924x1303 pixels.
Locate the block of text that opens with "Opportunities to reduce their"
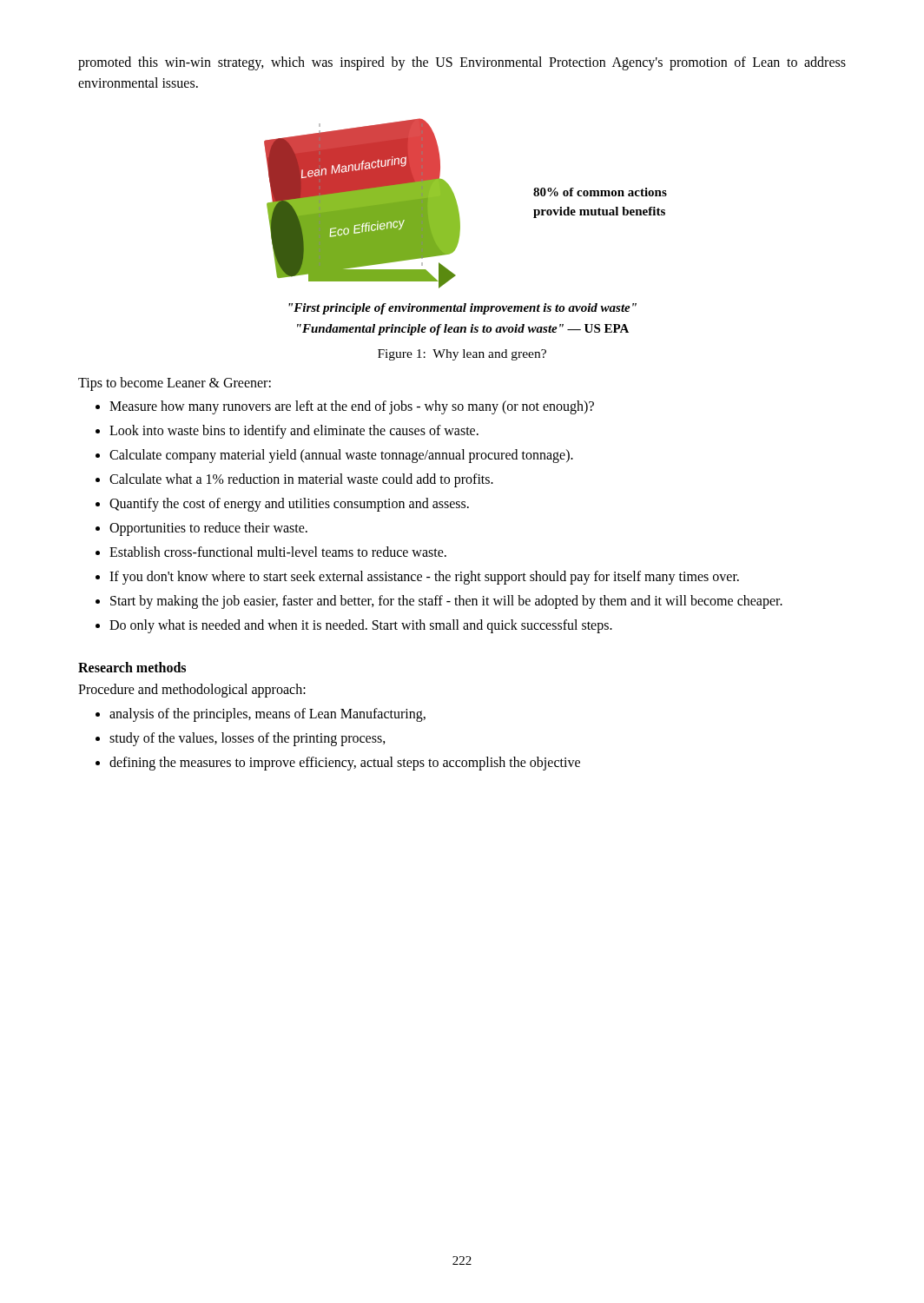[209, 528]
